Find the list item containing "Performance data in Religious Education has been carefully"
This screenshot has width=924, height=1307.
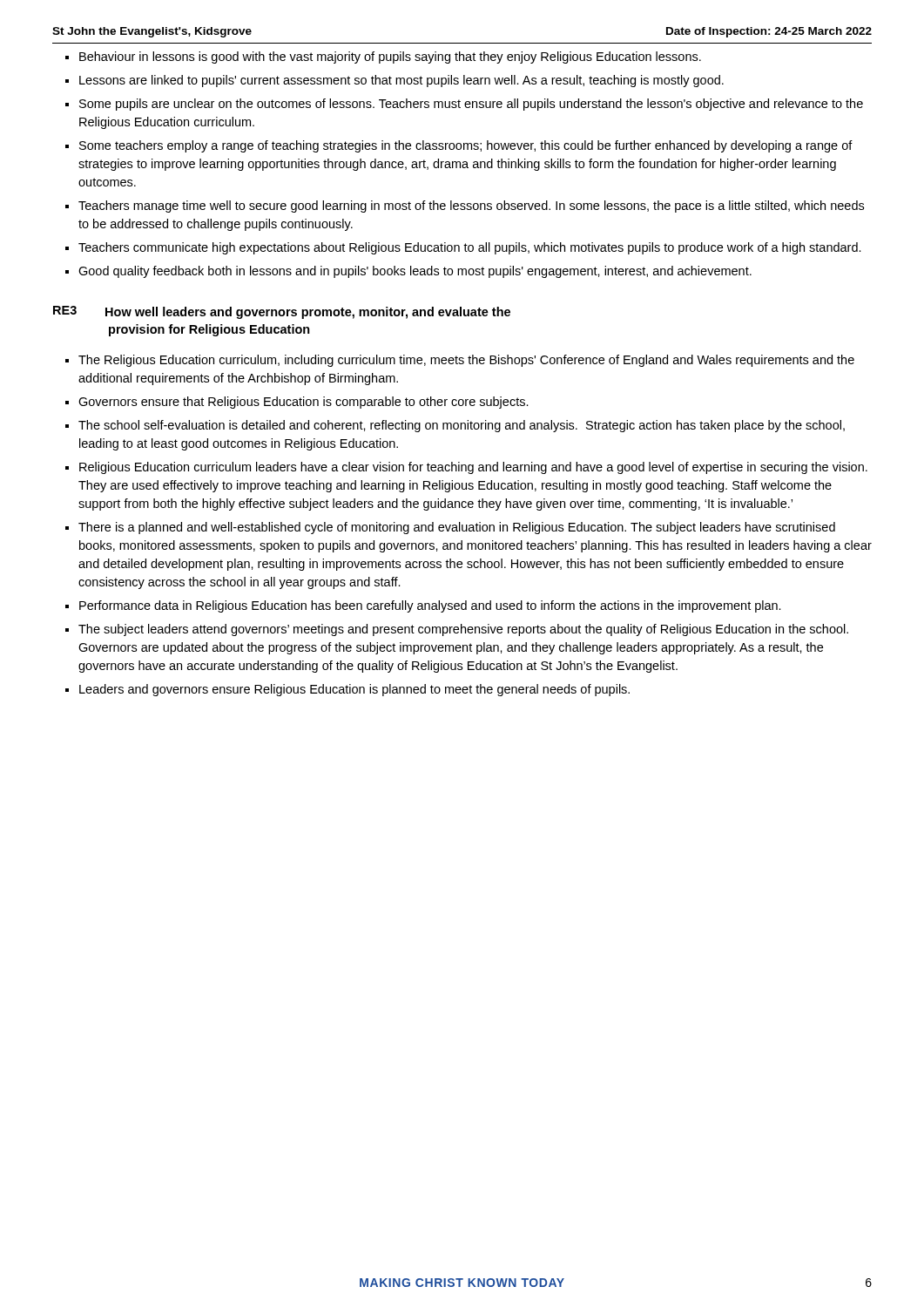click(x=475, y=606)
